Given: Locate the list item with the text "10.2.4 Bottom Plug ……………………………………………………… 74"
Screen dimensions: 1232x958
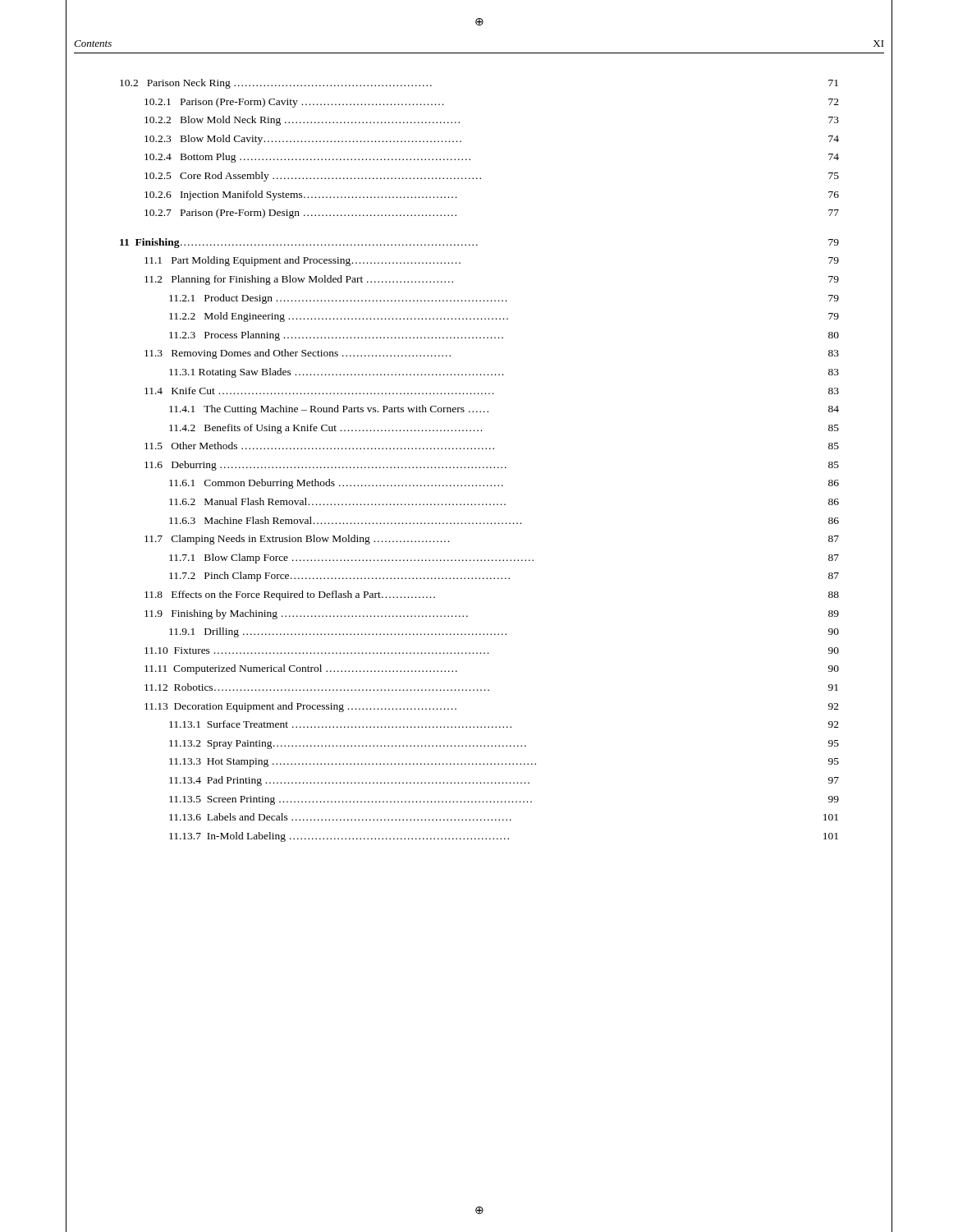Looking at the screenshot, I should [x=186, y=157].
